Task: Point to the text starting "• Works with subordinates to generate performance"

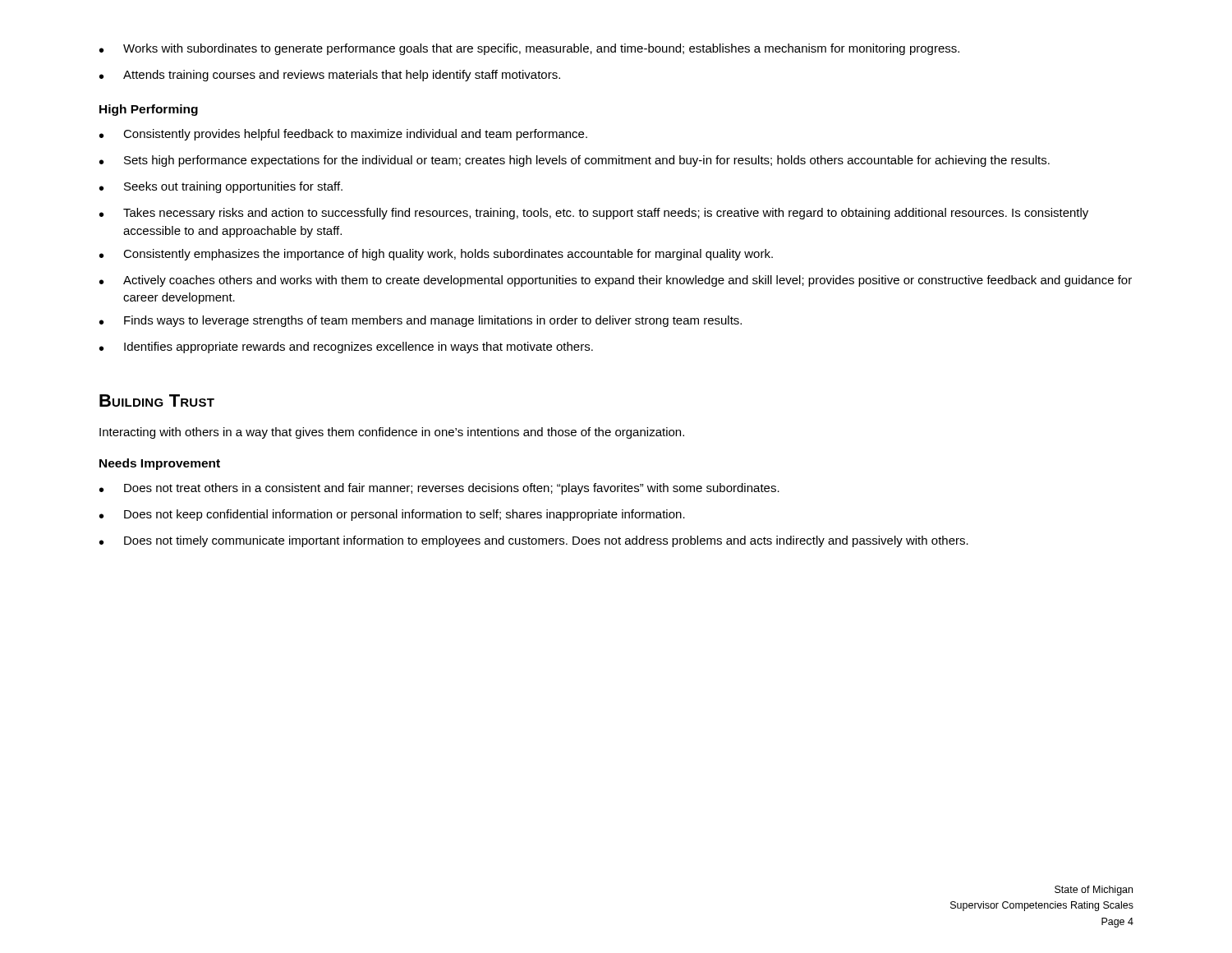Action: (616, 50)
